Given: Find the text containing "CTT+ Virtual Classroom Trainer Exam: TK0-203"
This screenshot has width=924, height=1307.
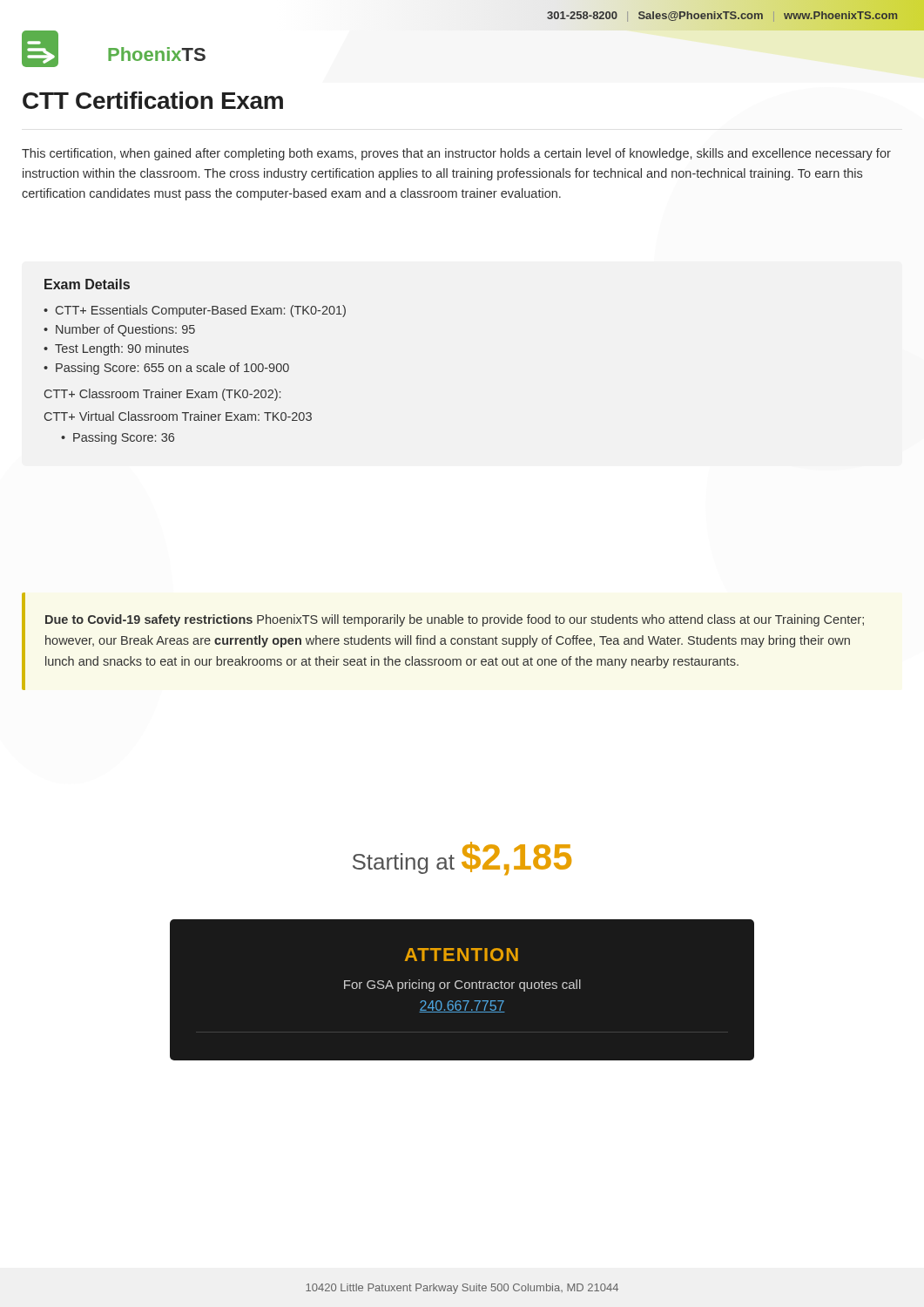Looking at the screenshot, I should coord(178,416).
